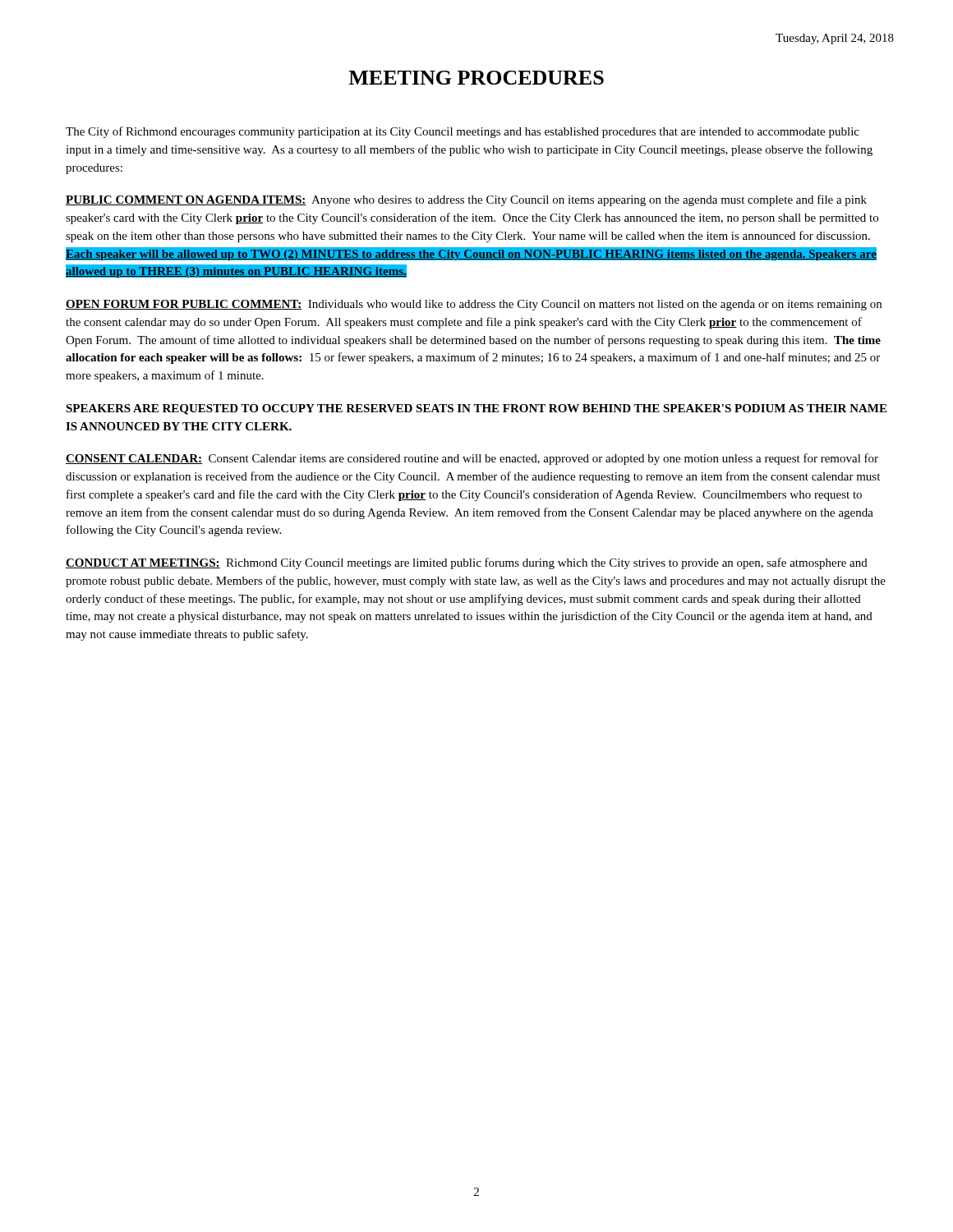The width and height of the screenshot is (953, 1232).
Task: Click the passage that begins "PUBLIC COMMENT ON"
Action: coord(472,235)
